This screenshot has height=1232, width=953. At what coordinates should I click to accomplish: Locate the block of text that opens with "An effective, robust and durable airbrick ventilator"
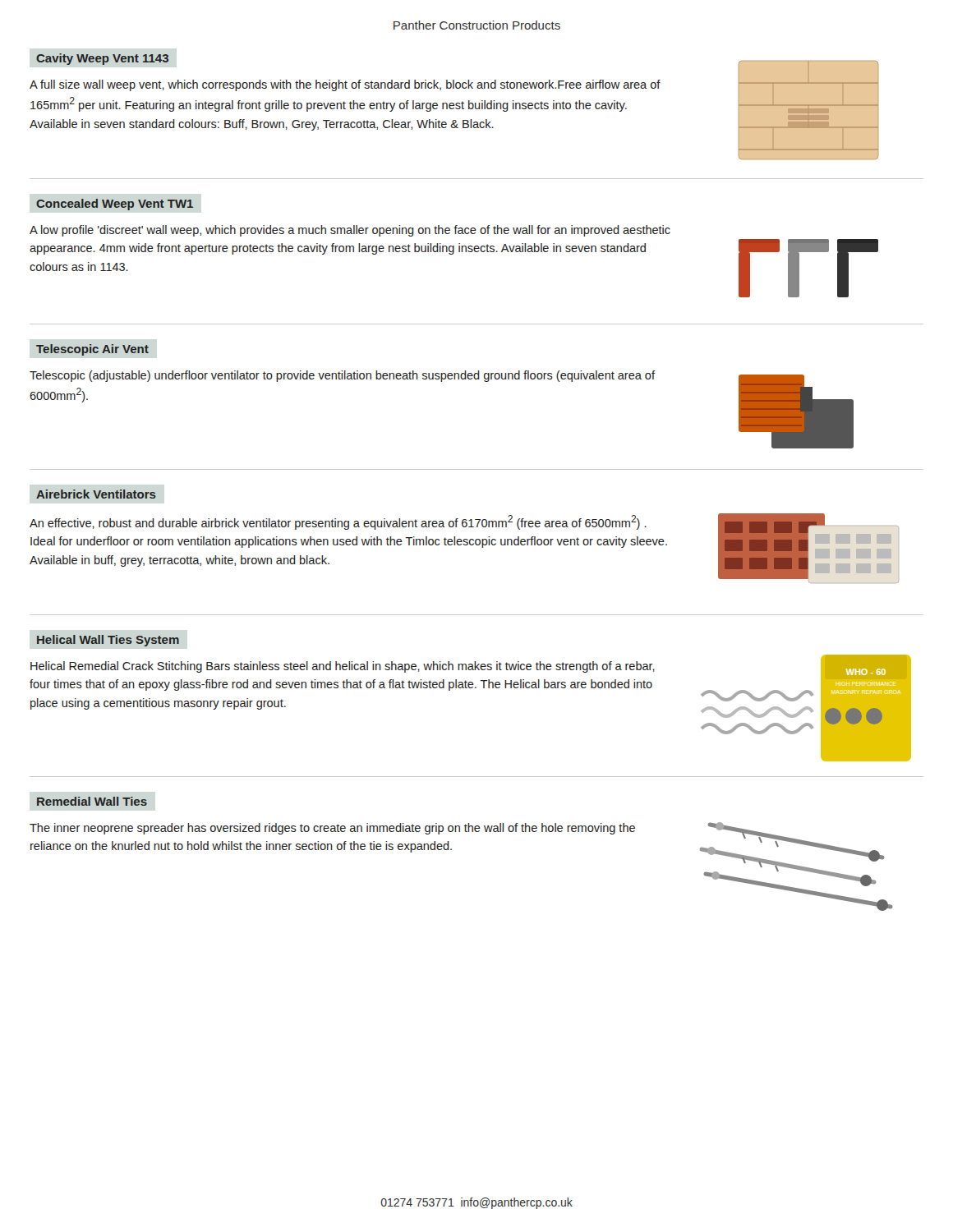[x=349, y=540]
